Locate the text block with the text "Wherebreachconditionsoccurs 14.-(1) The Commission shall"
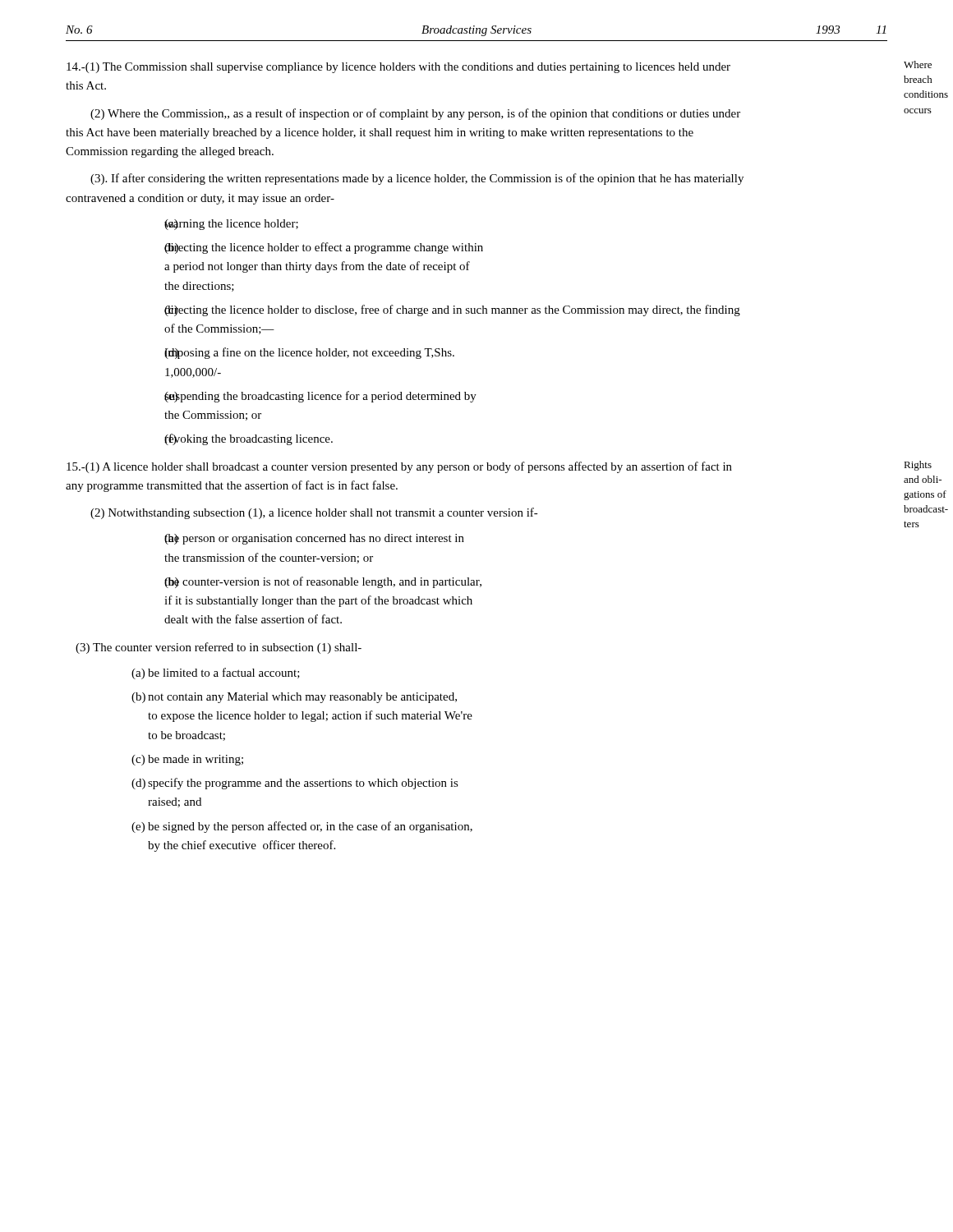 476,77
